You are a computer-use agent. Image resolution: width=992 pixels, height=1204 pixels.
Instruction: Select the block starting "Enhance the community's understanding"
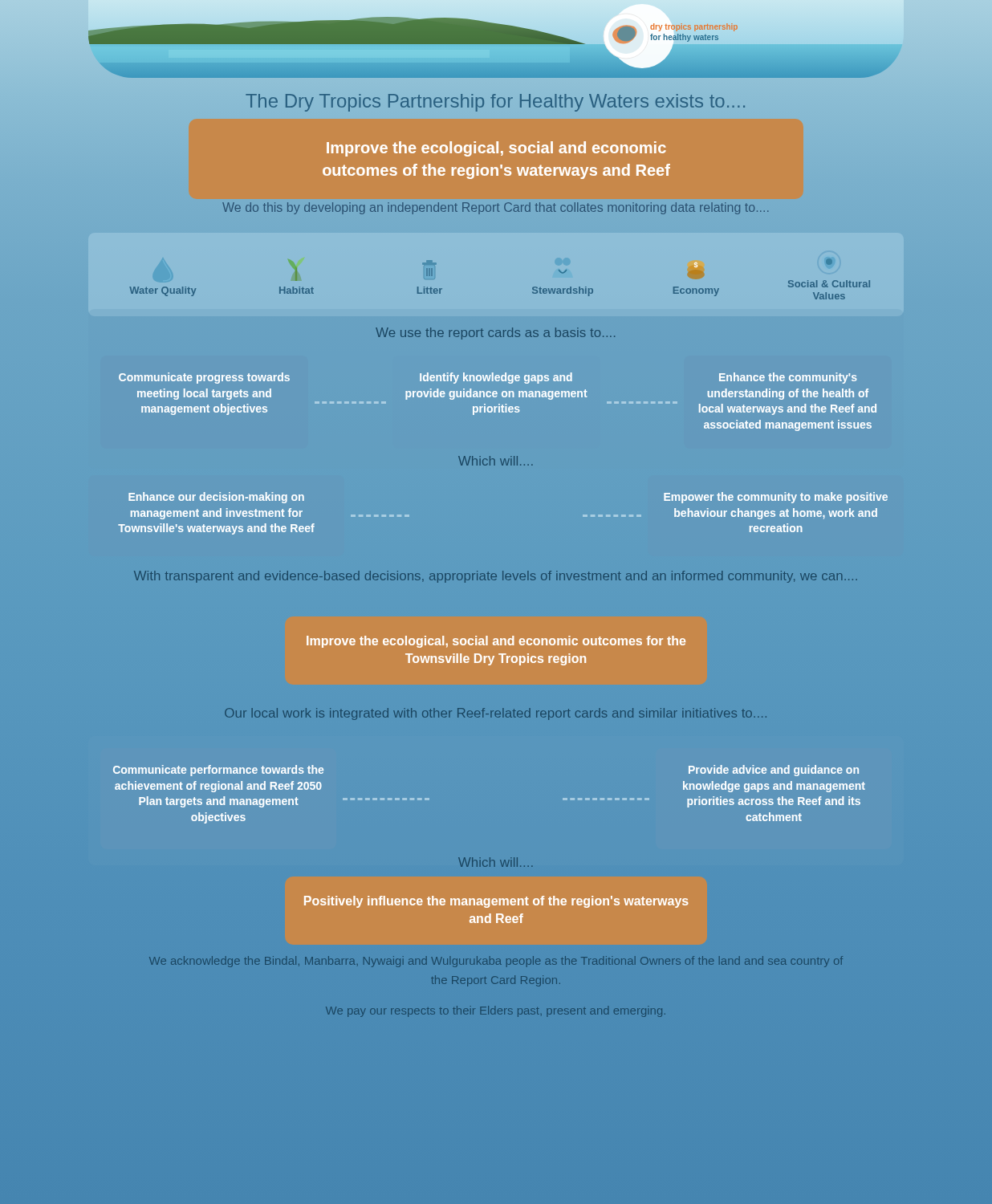[788, 401]
